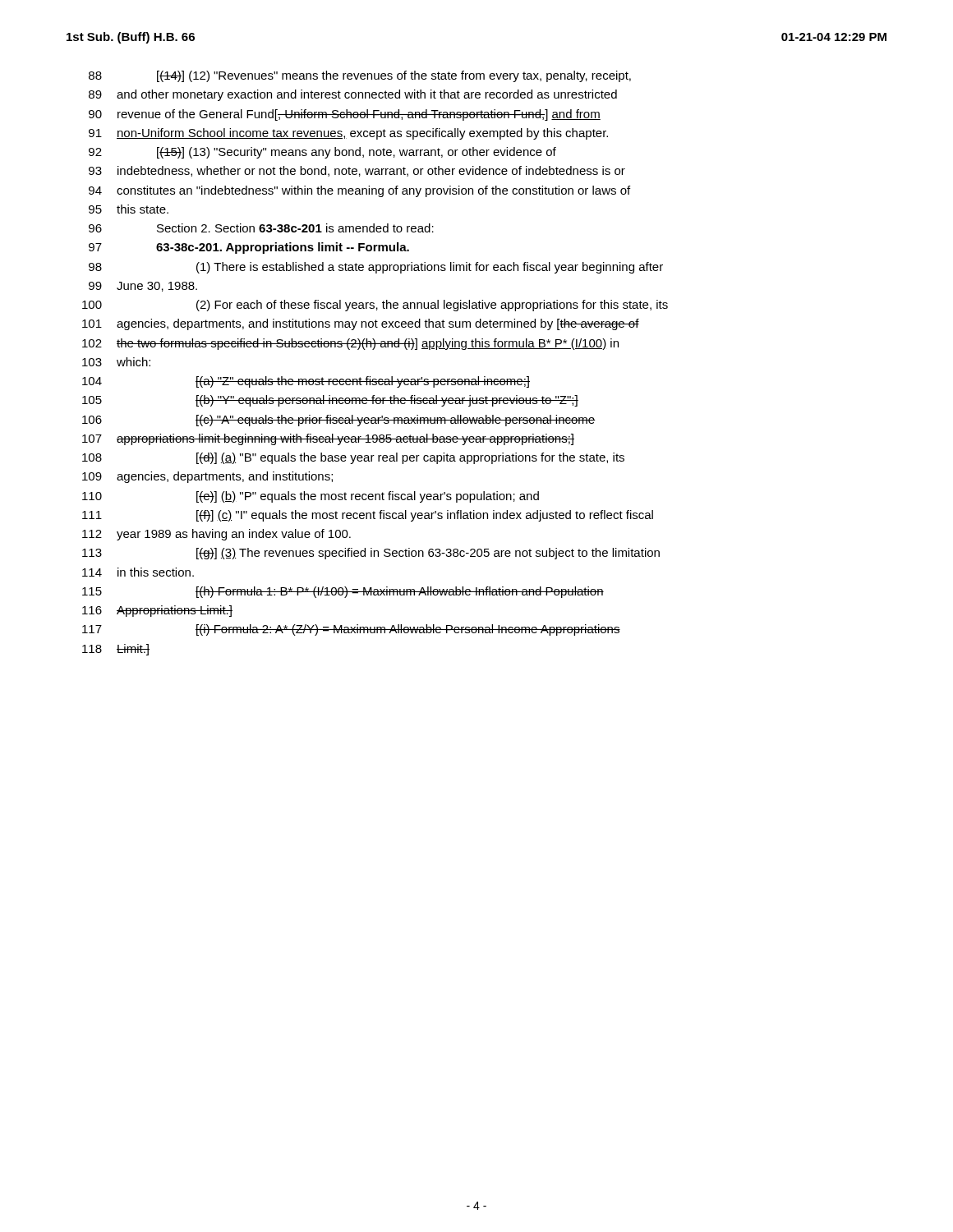Screen dimensions: 1232x953
Task: Locate the element starting "97 63-38c-201. Appropriations limit --"
Action: 249,248
